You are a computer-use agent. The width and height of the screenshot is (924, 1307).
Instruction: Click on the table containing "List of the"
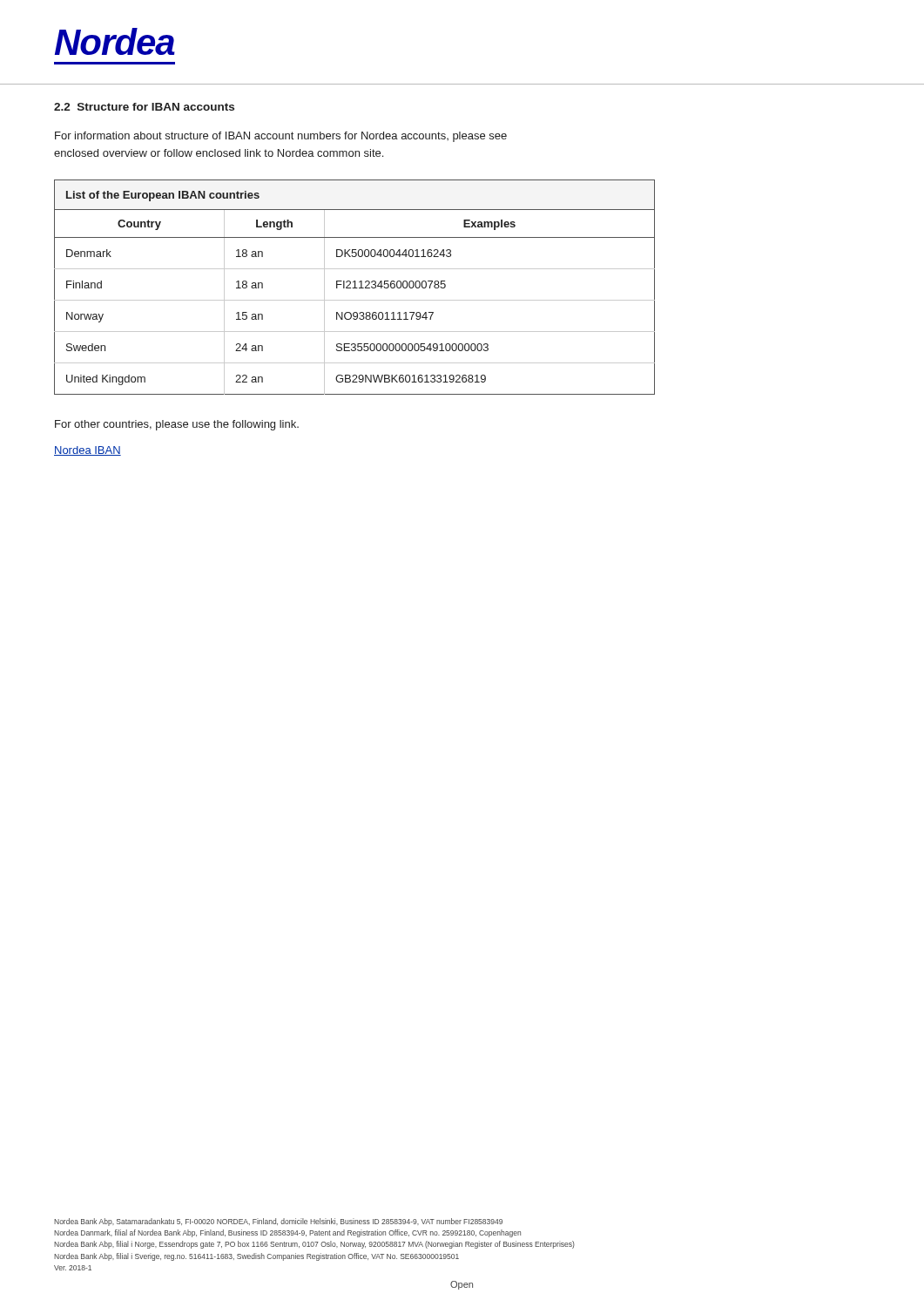click(462, 287)
